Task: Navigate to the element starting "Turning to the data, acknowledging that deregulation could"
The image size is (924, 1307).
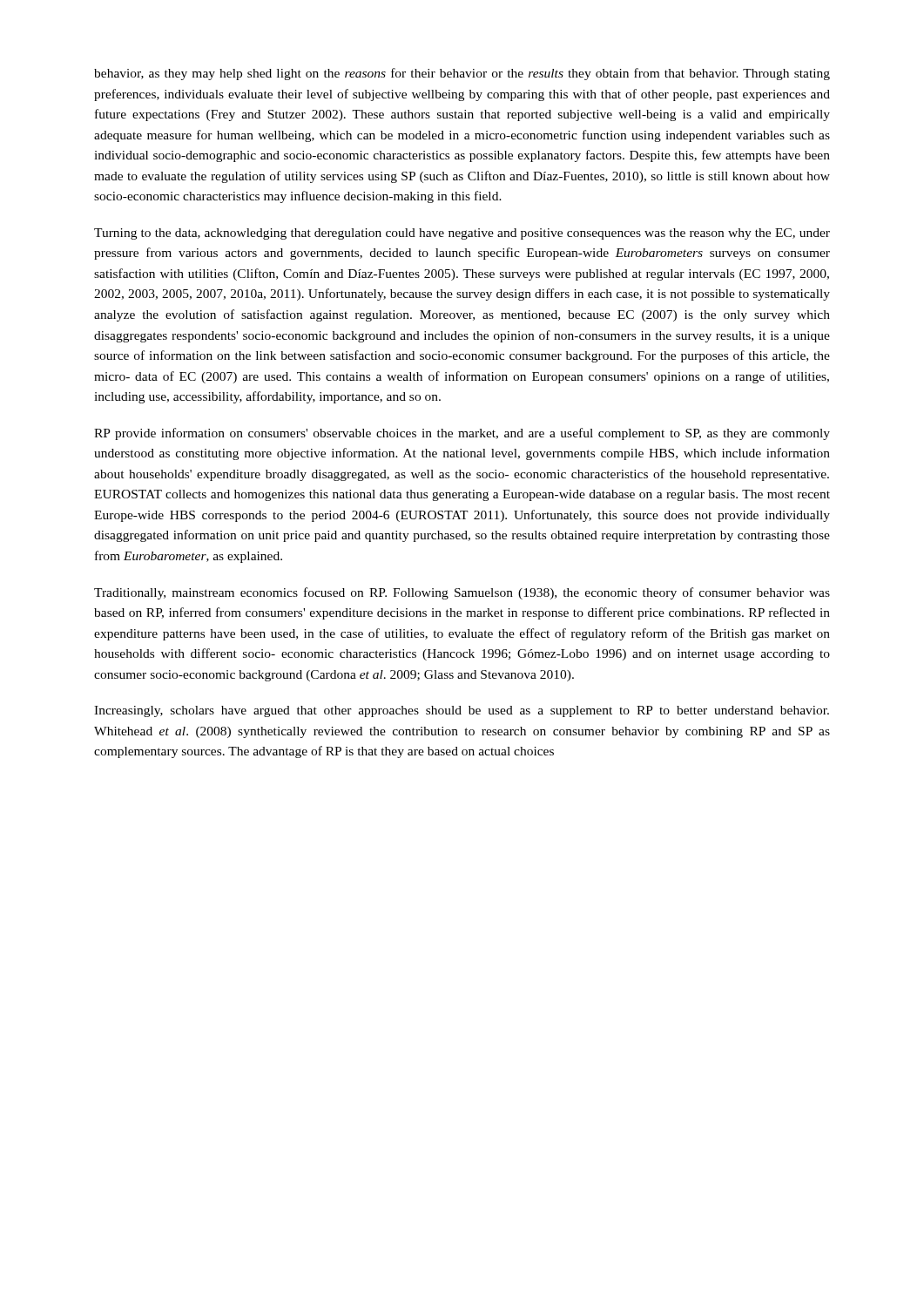Action: click(x=462, y=314)
